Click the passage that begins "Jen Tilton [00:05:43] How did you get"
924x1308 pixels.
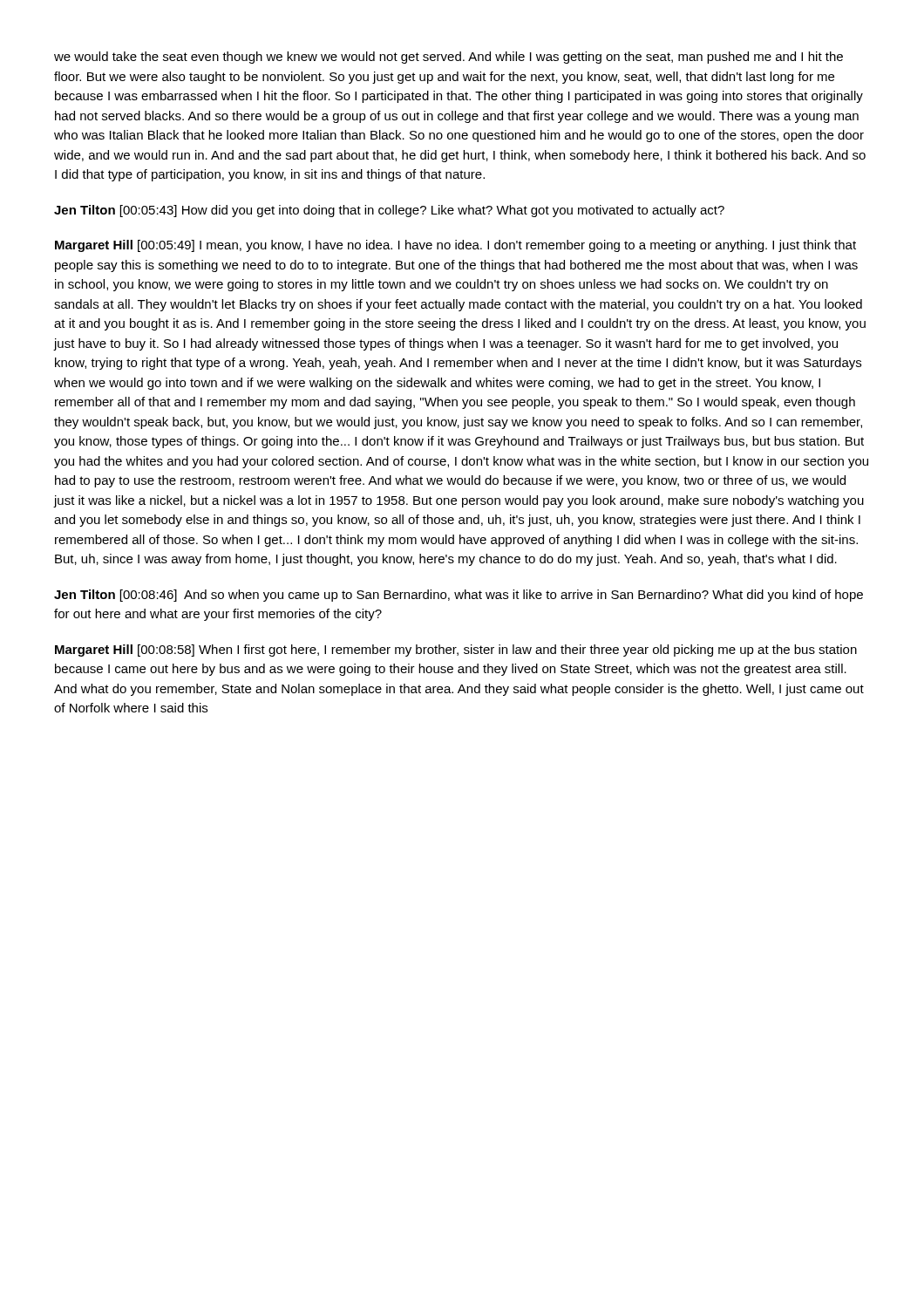tap(389, 209)
